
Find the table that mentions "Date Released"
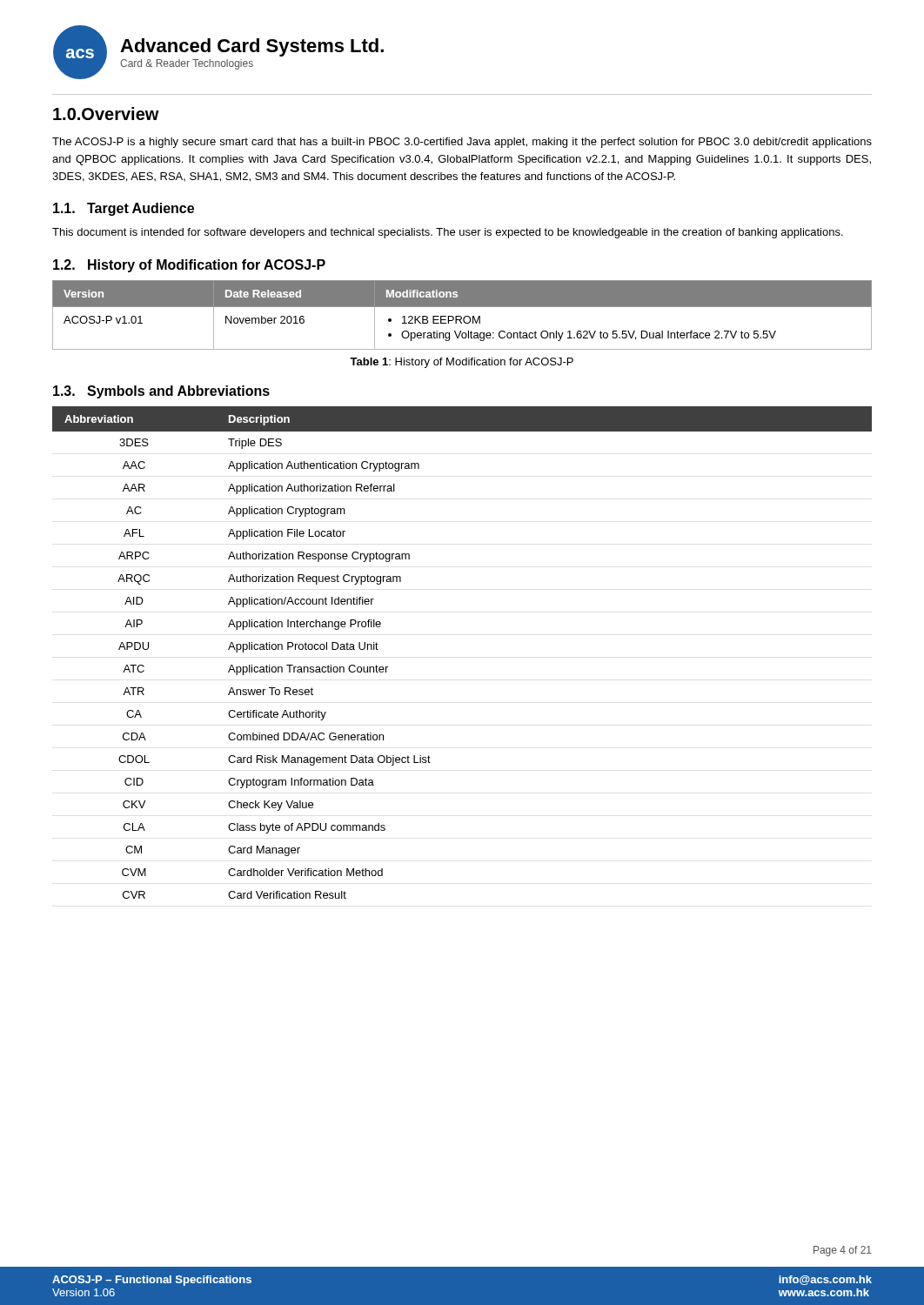point(462,315)
